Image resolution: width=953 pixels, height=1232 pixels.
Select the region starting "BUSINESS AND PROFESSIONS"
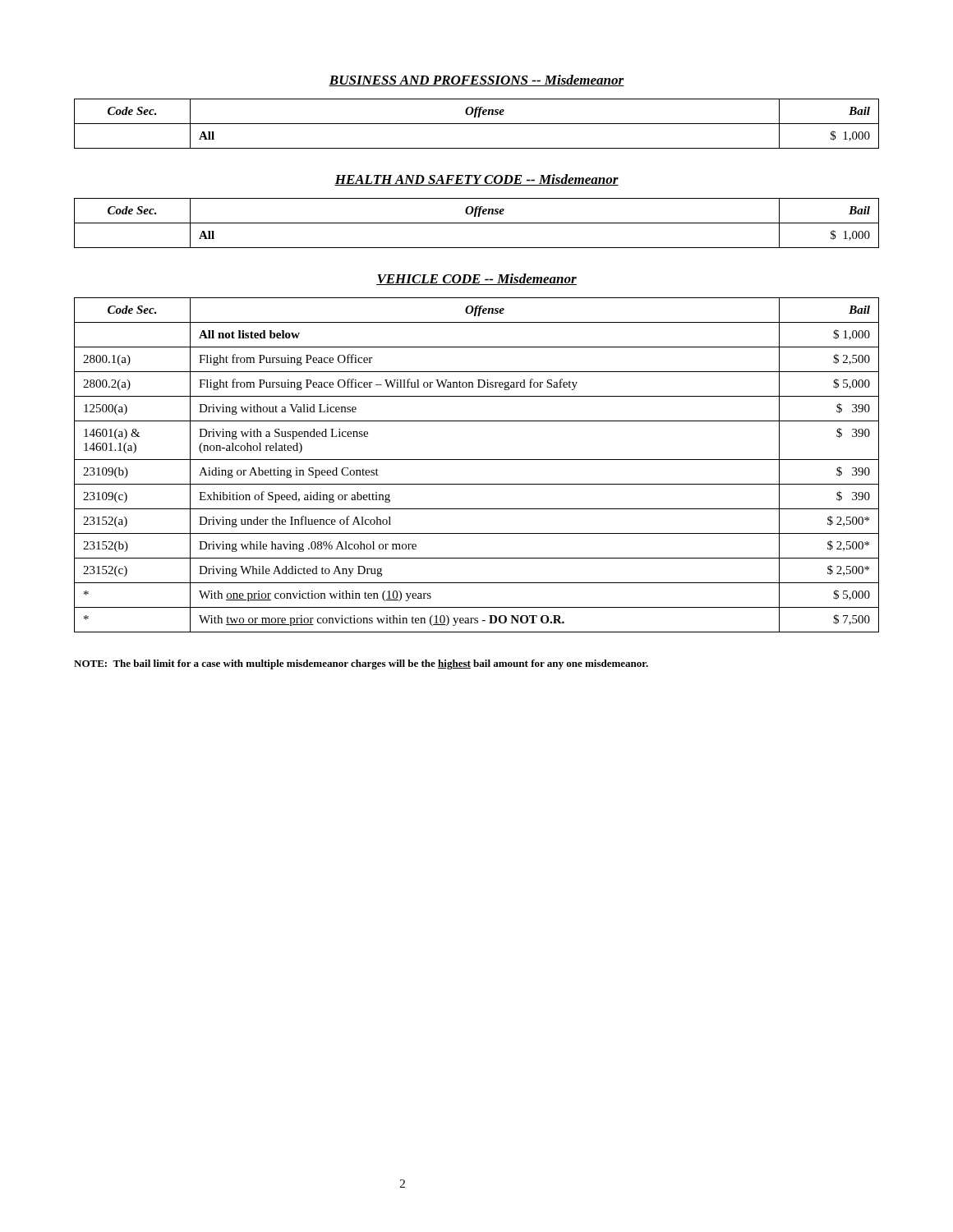click(476, 80)
